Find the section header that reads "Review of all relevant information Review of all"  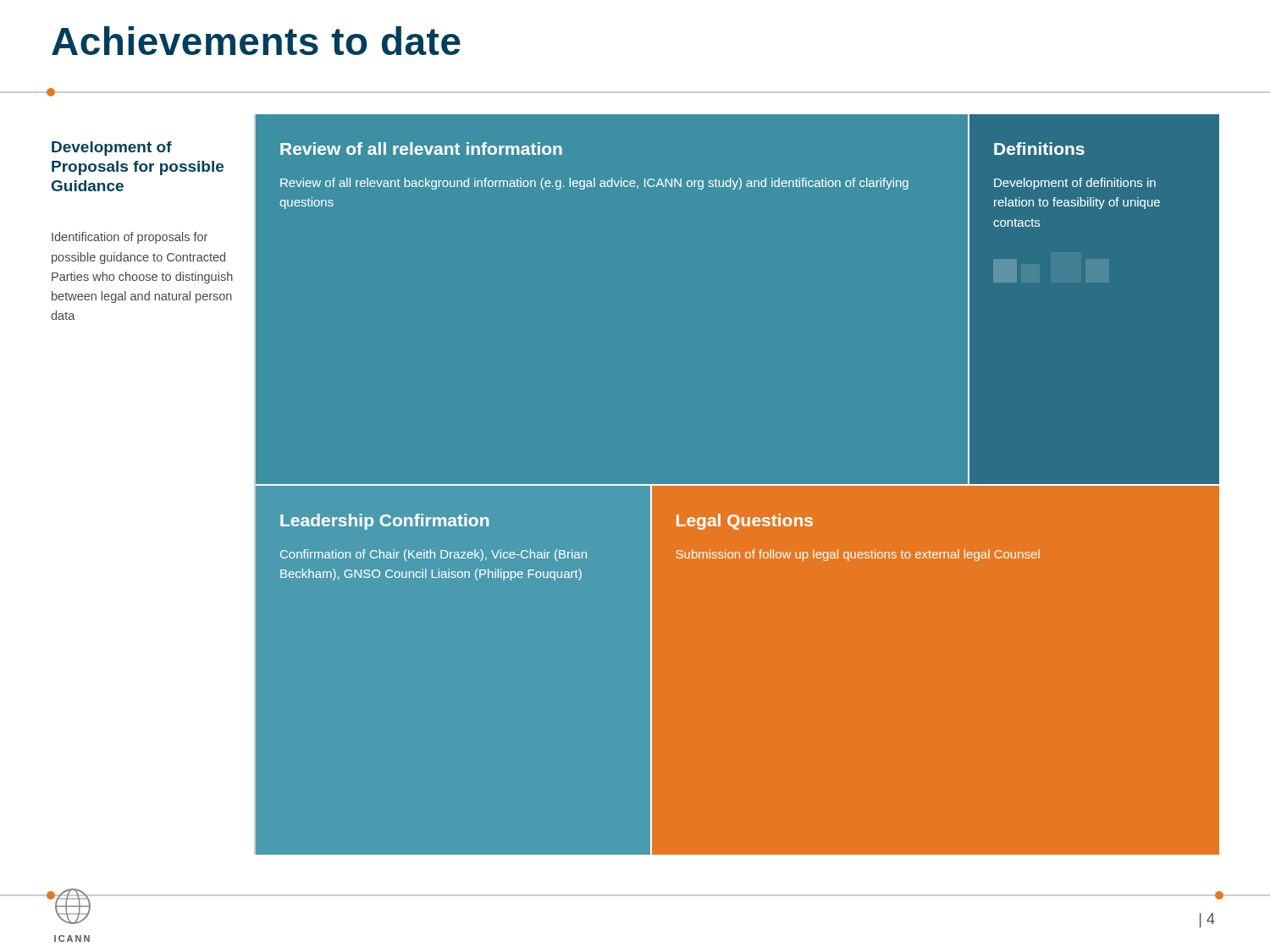pos(612,175)
